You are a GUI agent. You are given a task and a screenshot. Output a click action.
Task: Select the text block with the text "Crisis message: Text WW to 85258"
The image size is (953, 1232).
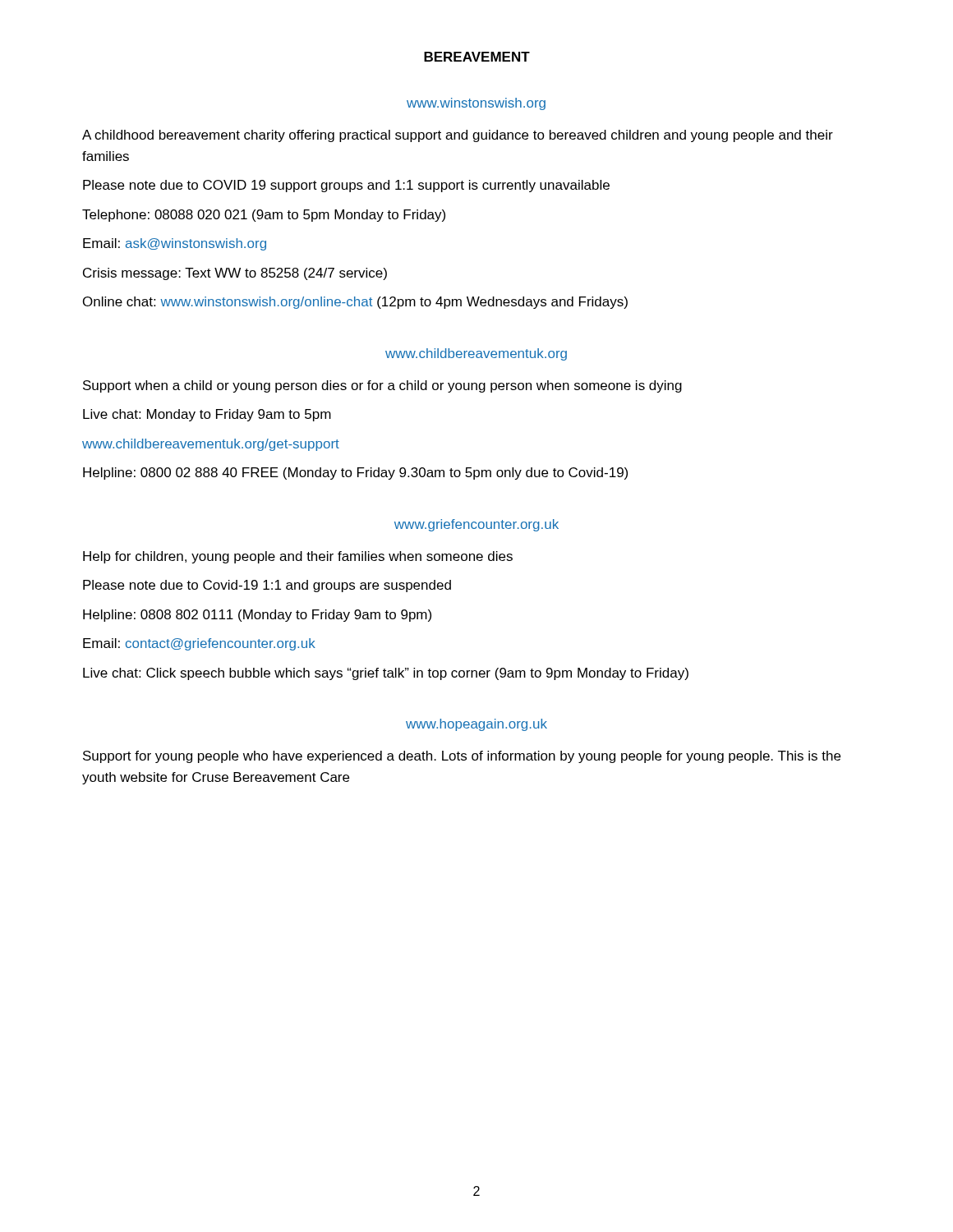point(235,273)
